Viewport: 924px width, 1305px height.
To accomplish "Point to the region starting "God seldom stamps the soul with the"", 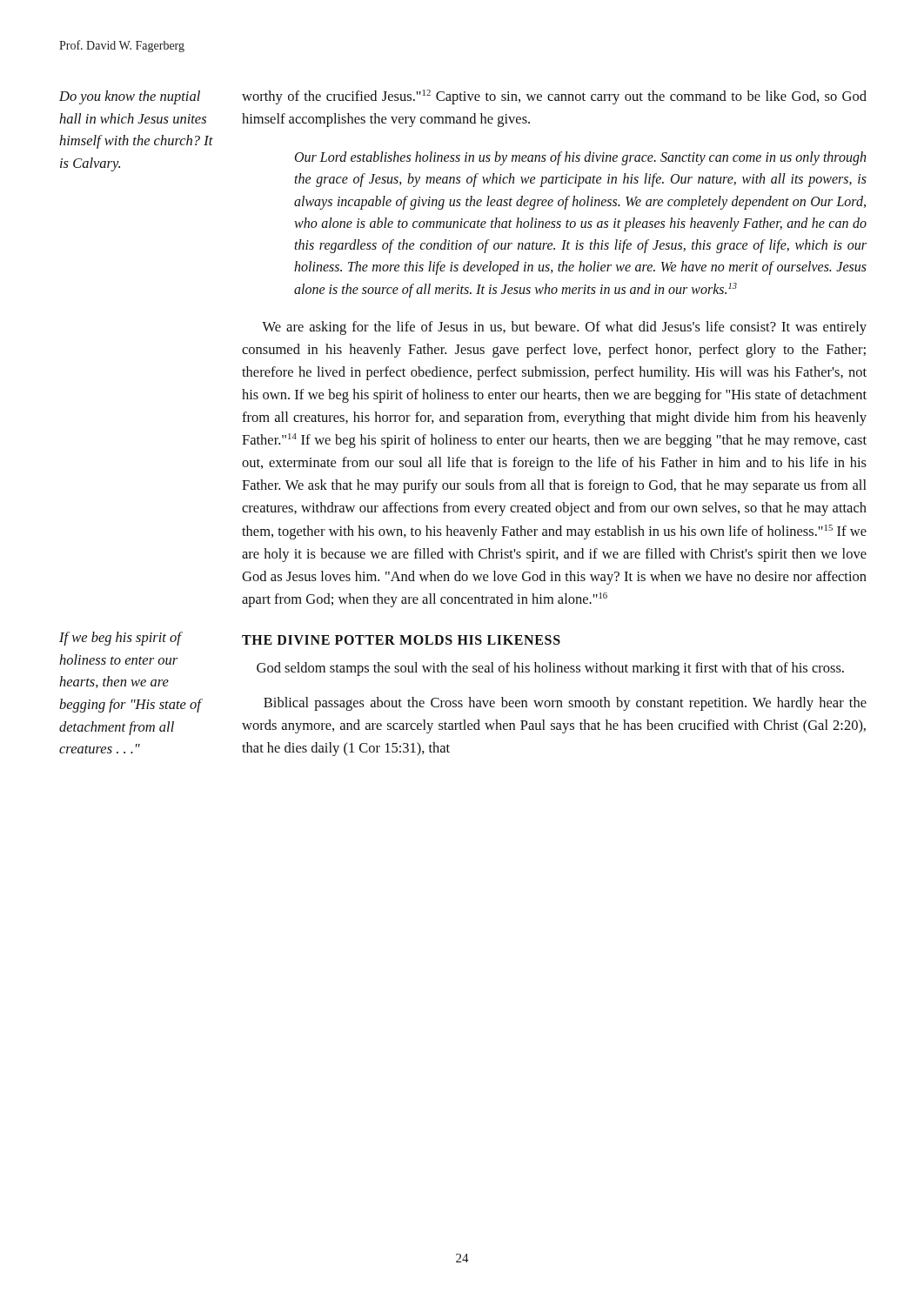I will pos(543,667).
